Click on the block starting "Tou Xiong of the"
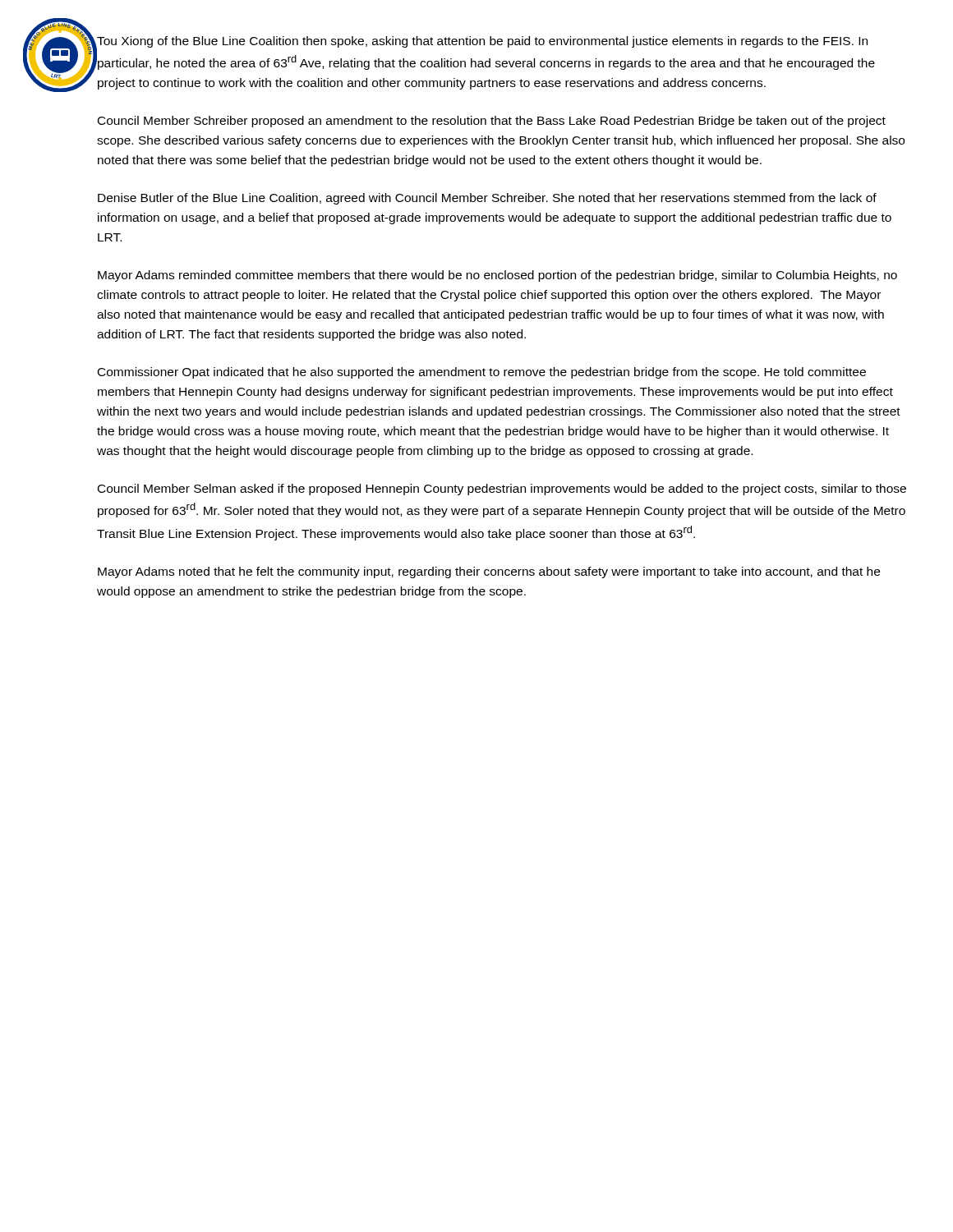 pos(486,62)
